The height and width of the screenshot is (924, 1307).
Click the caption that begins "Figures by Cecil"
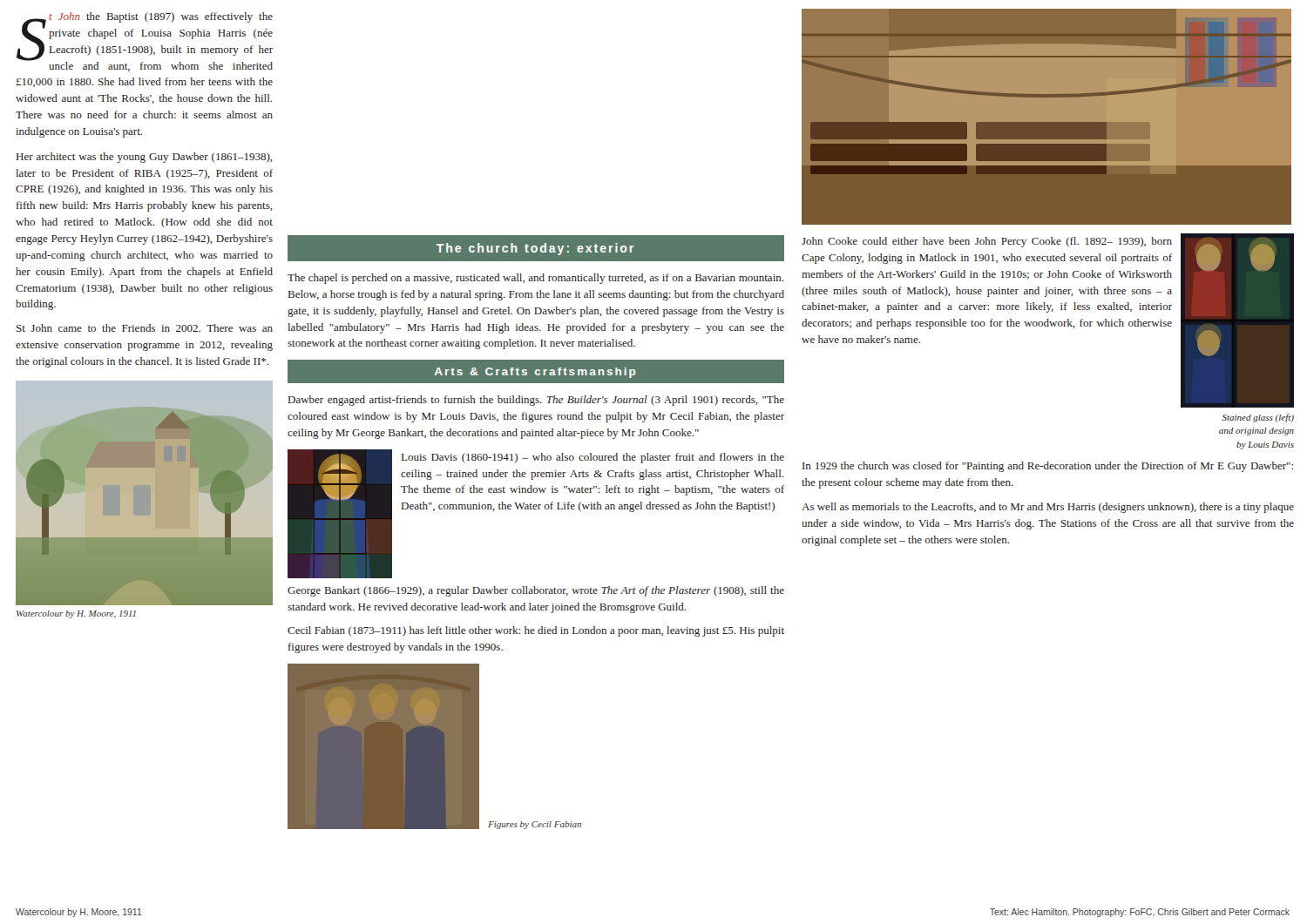535,824
